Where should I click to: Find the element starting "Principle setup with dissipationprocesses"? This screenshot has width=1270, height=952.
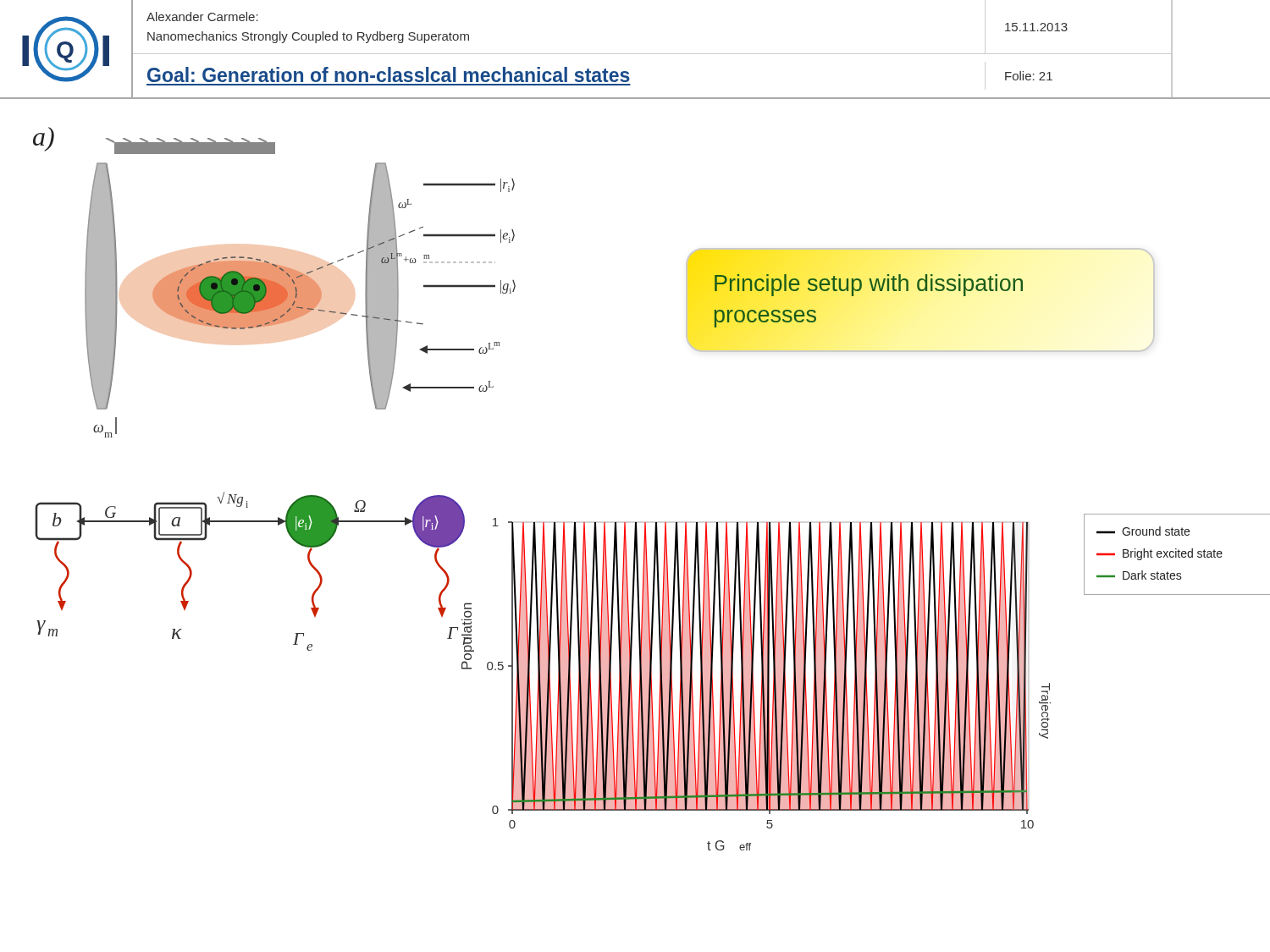tap(869, 299)
